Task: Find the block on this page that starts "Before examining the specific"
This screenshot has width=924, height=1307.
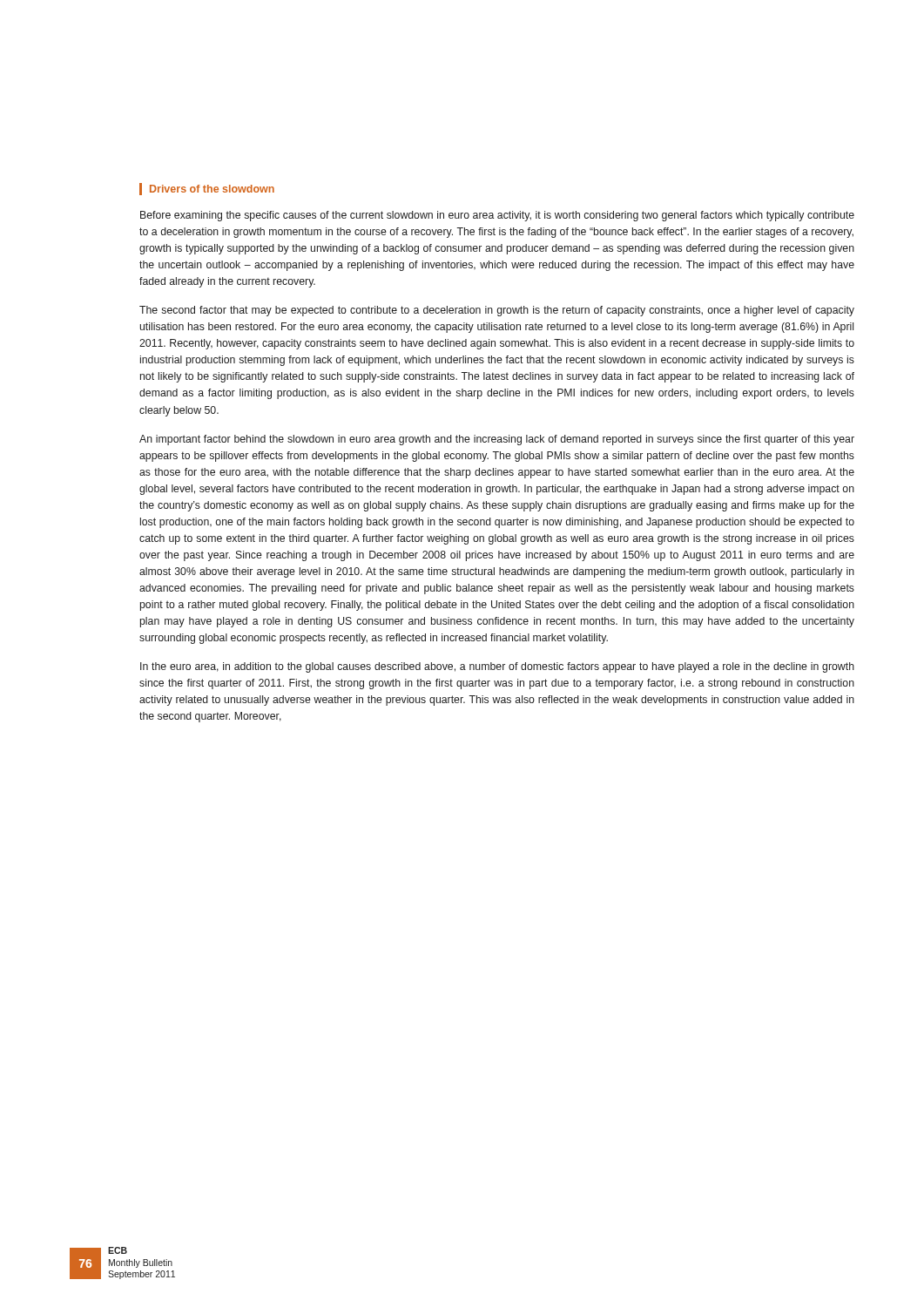Action: click(x=497, y=248)
